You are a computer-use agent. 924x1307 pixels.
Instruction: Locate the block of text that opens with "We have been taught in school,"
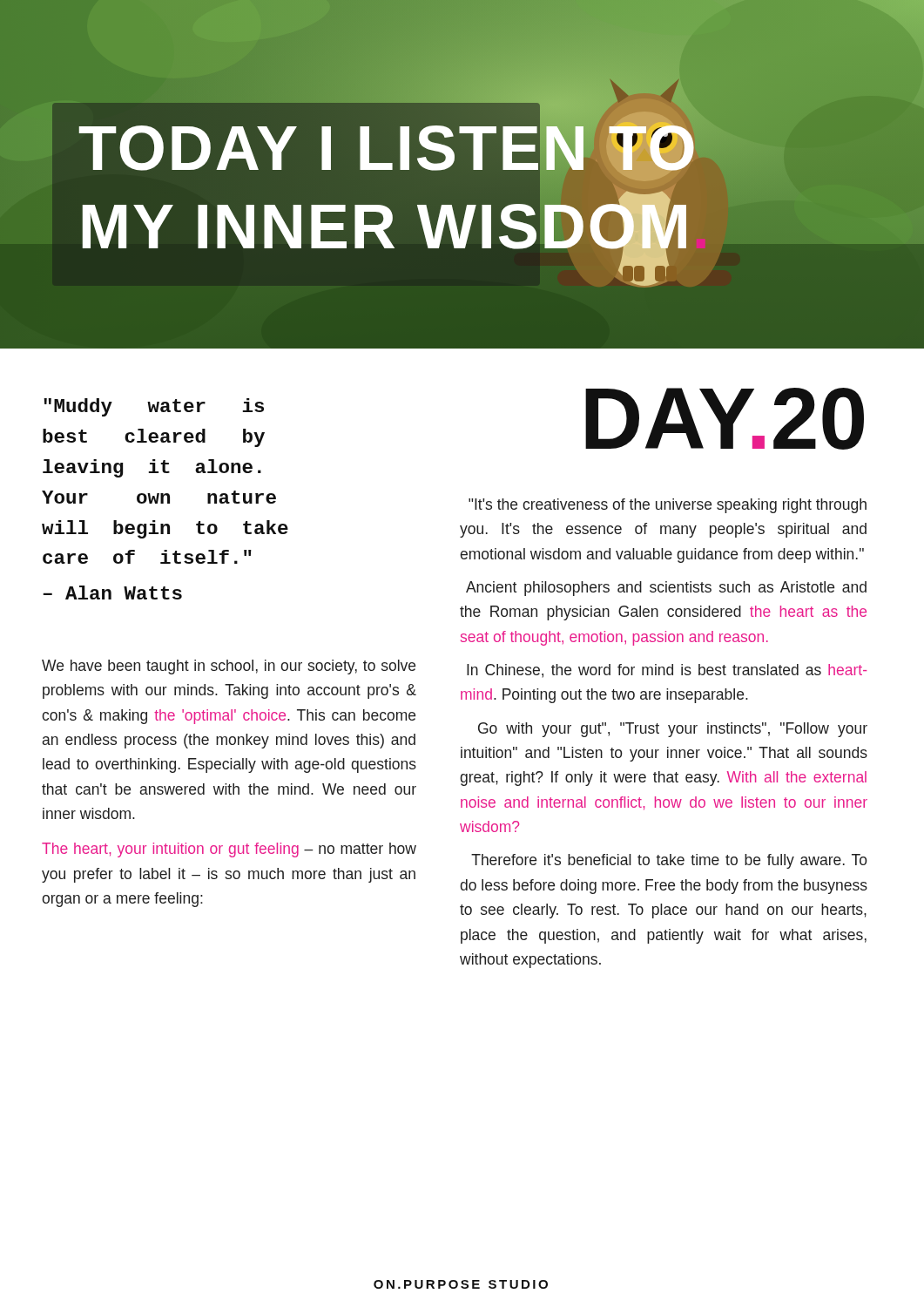(x=229, y=782)
